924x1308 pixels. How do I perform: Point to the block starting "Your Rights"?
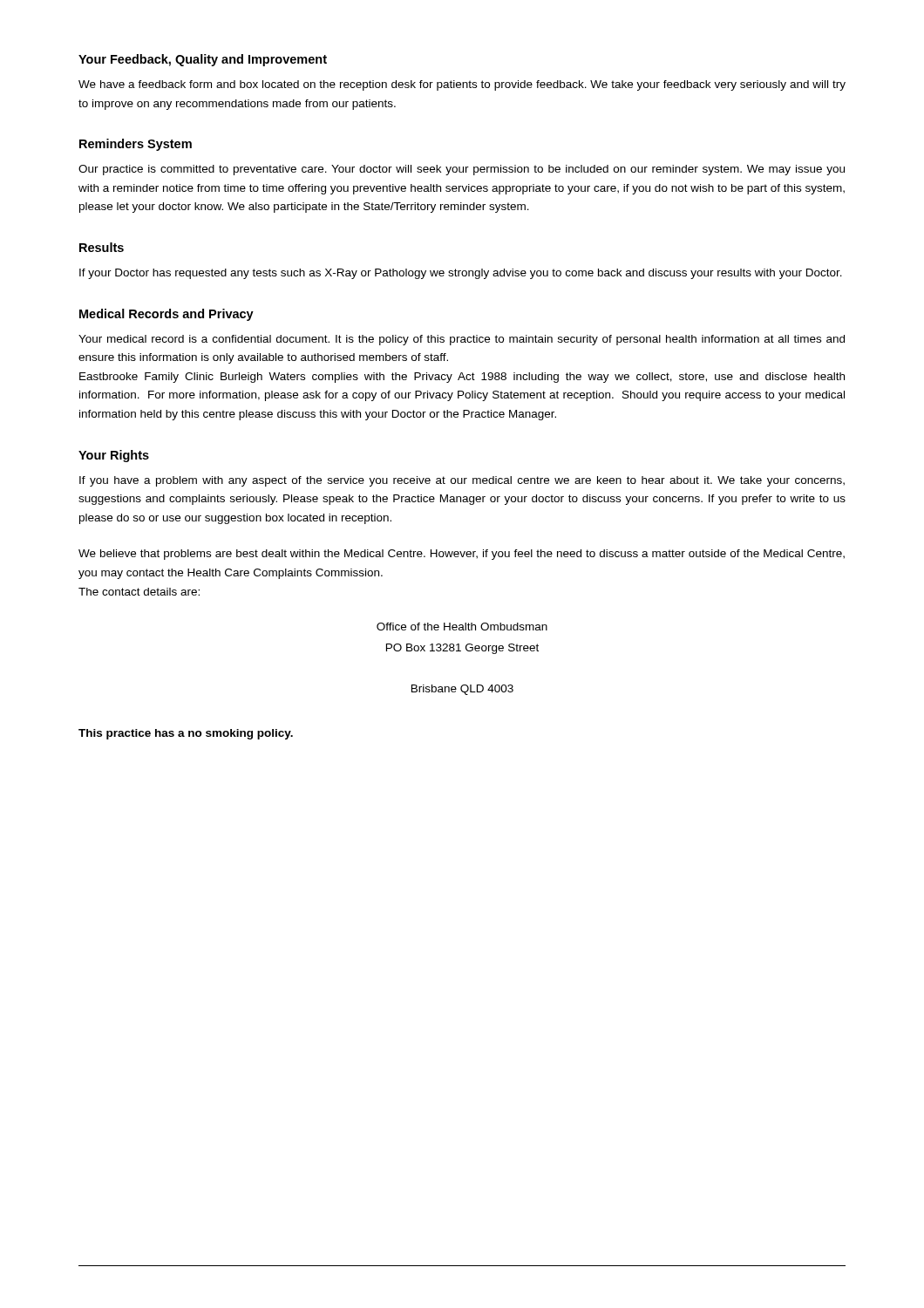pyautogui.click(x=114, y=455)
